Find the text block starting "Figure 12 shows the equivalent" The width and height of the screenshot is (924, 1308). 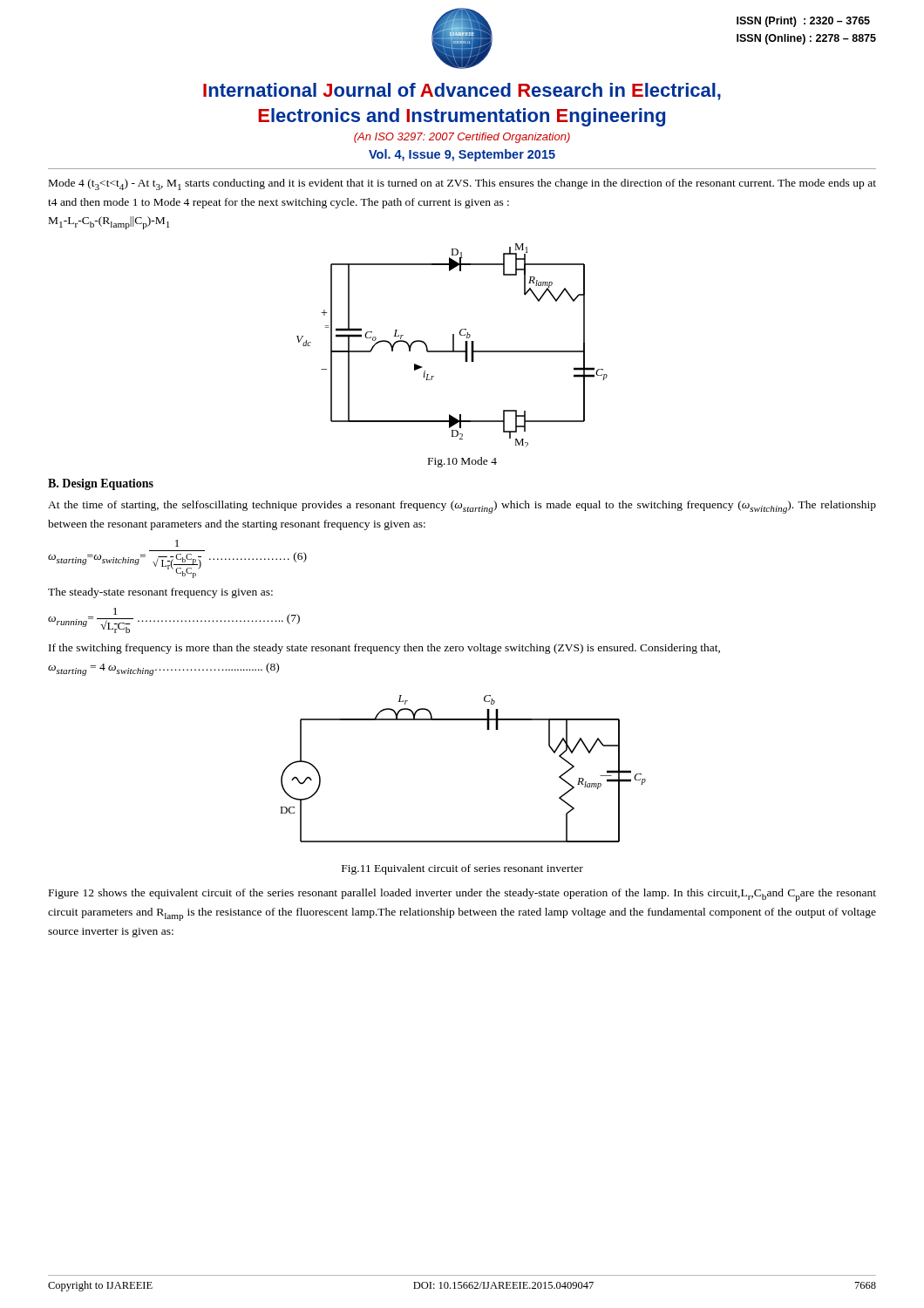[x=462, y=911]
